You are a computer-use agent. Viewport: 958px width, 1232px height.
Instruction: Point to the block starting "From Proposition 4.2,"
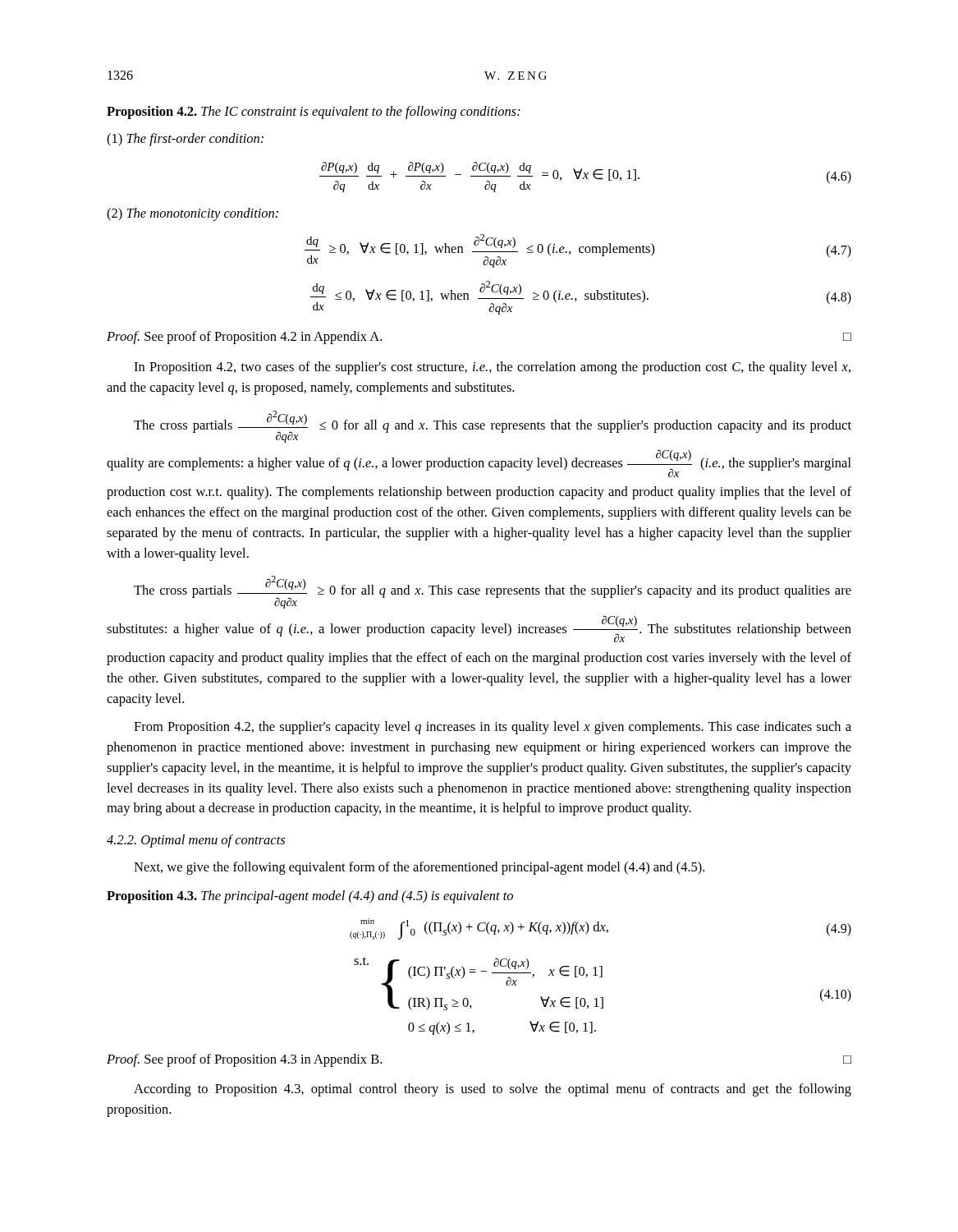[x=479, y=767]
